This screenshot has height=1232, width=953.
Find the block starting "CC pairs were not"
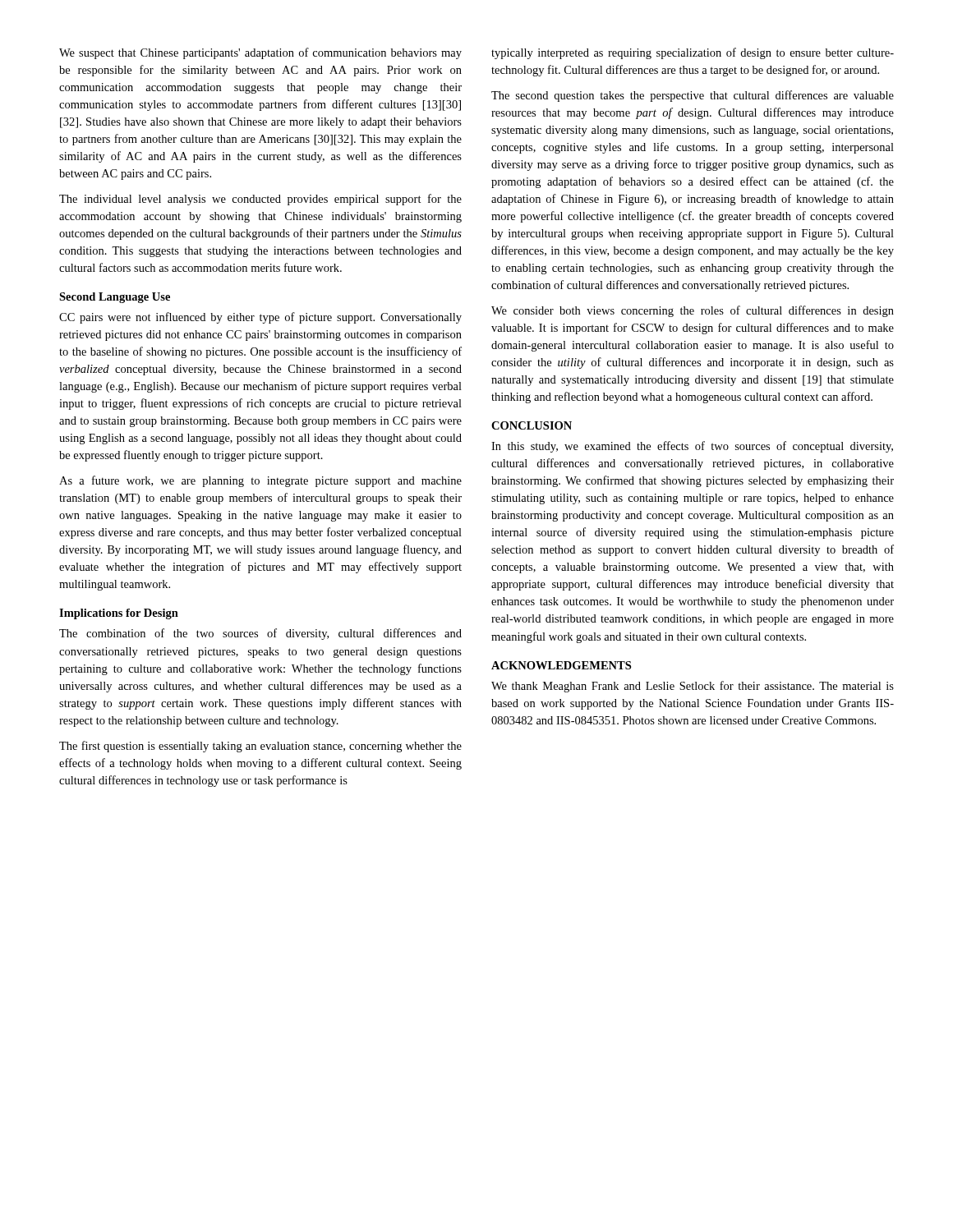(260, 387)
